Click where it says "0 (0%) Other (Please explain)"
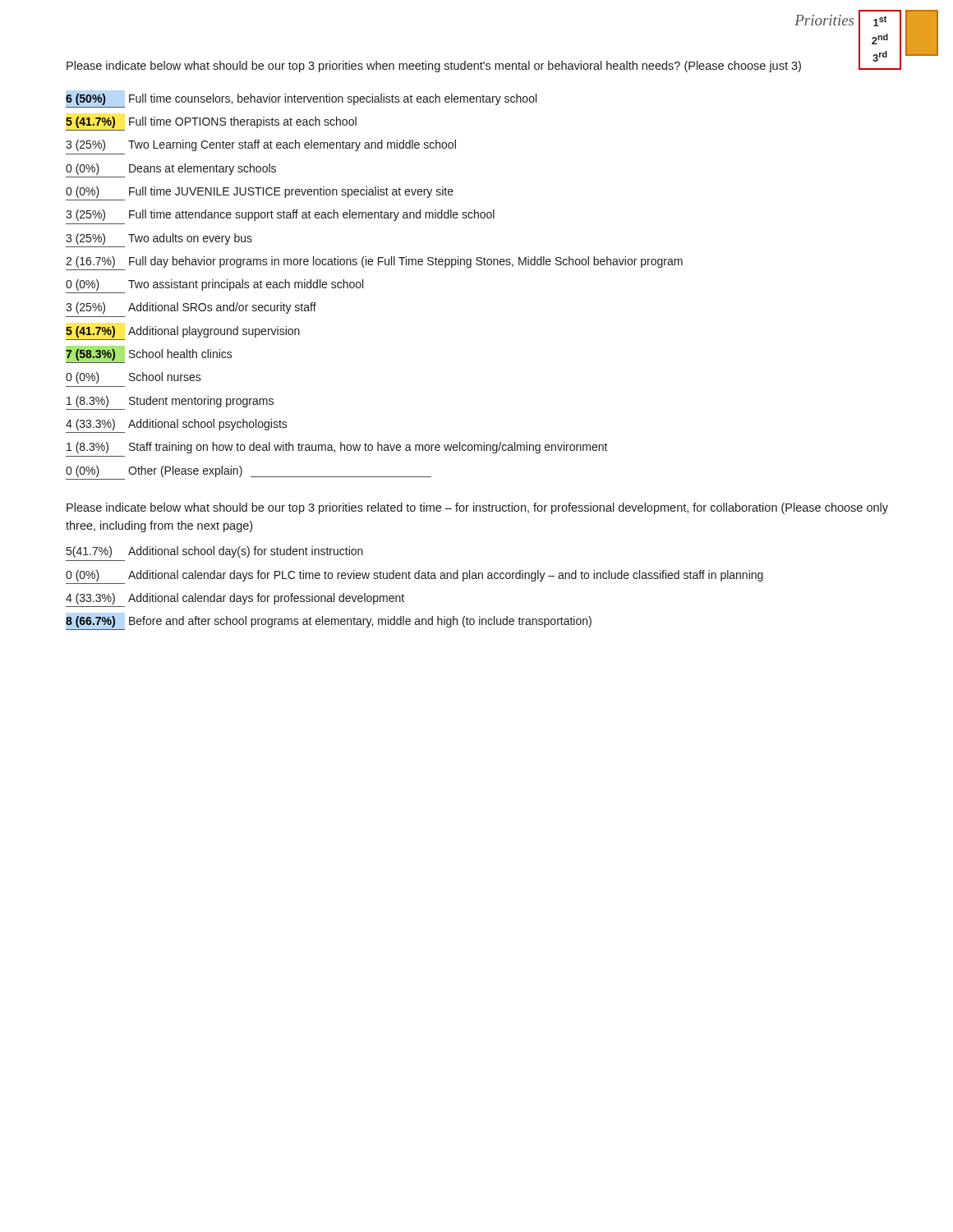 pos(249,473)
